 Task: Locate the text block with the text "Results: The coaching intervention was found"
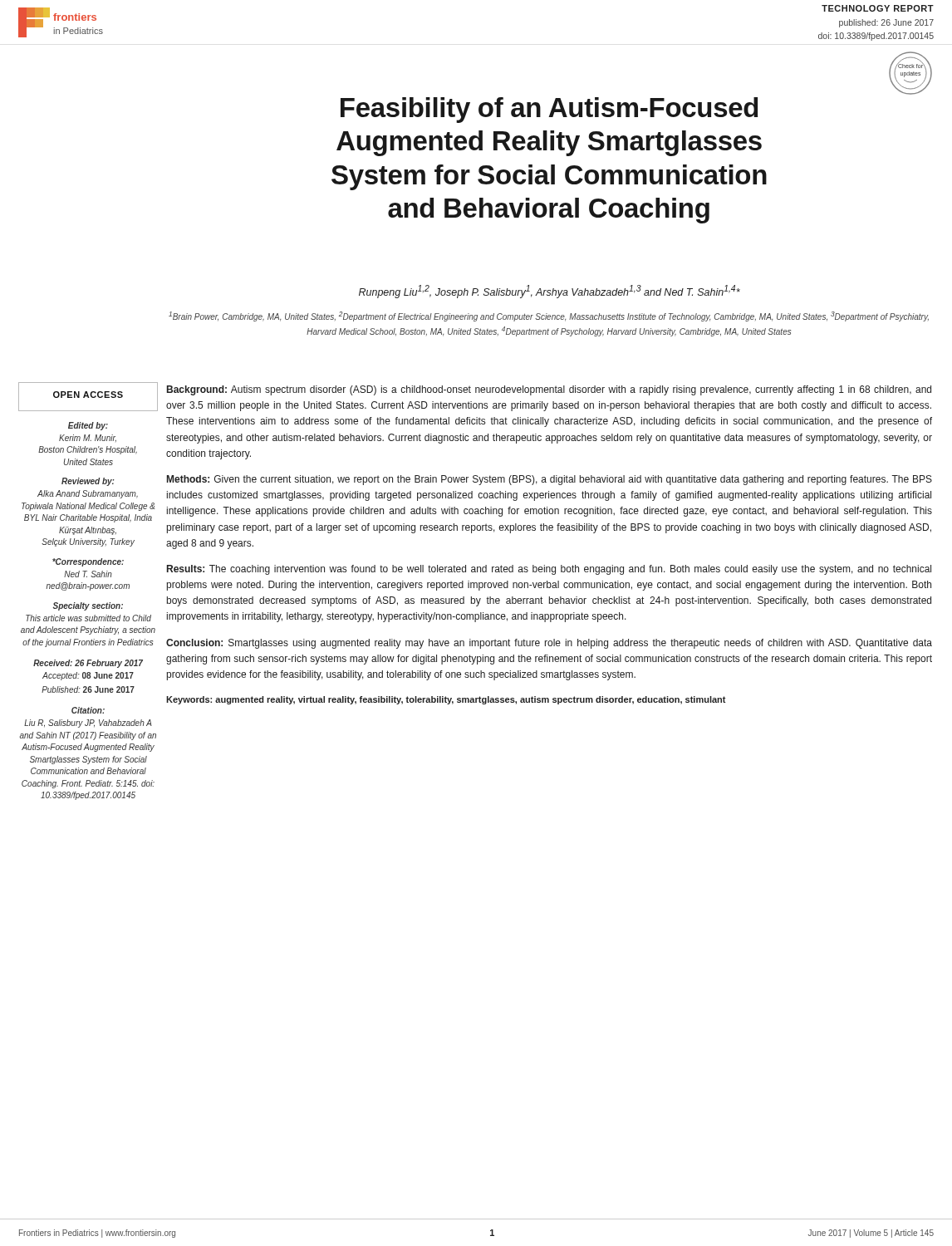click(x=549, y=593)
